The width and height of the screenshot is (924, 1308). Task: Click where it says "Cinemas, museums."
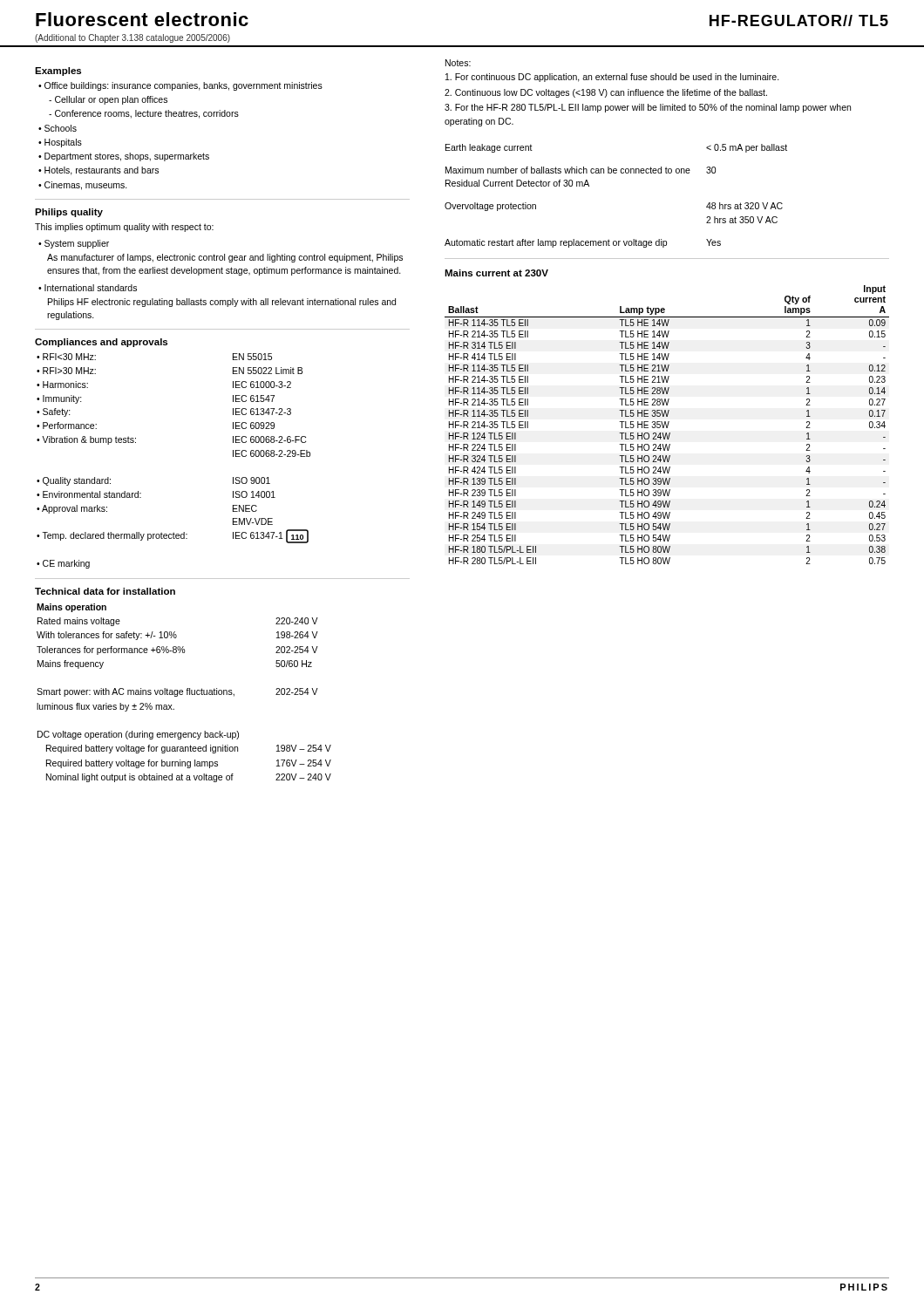83,184
